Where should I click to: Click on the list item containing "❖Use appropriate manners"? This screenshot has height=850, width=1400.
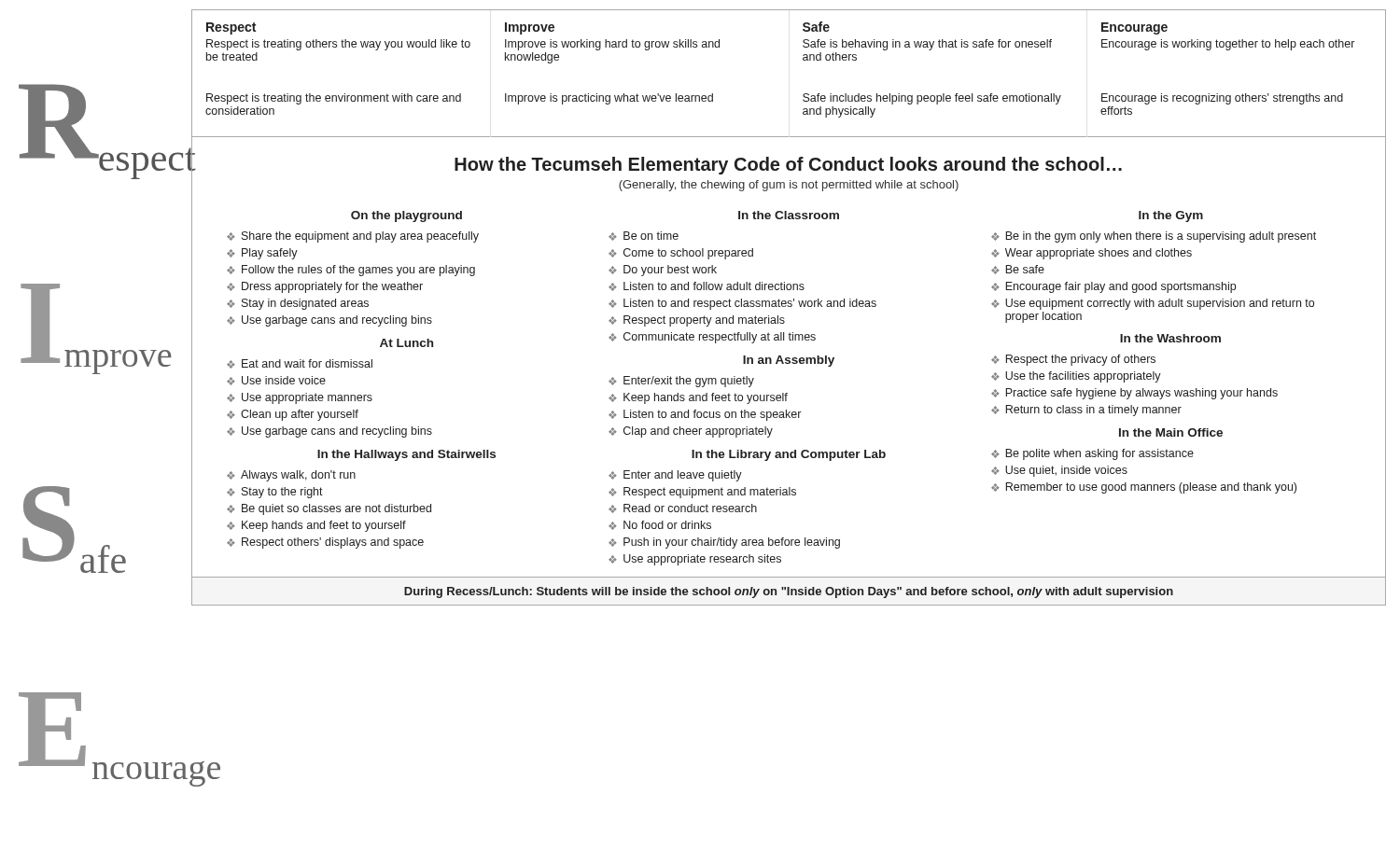tap(299, 398)
